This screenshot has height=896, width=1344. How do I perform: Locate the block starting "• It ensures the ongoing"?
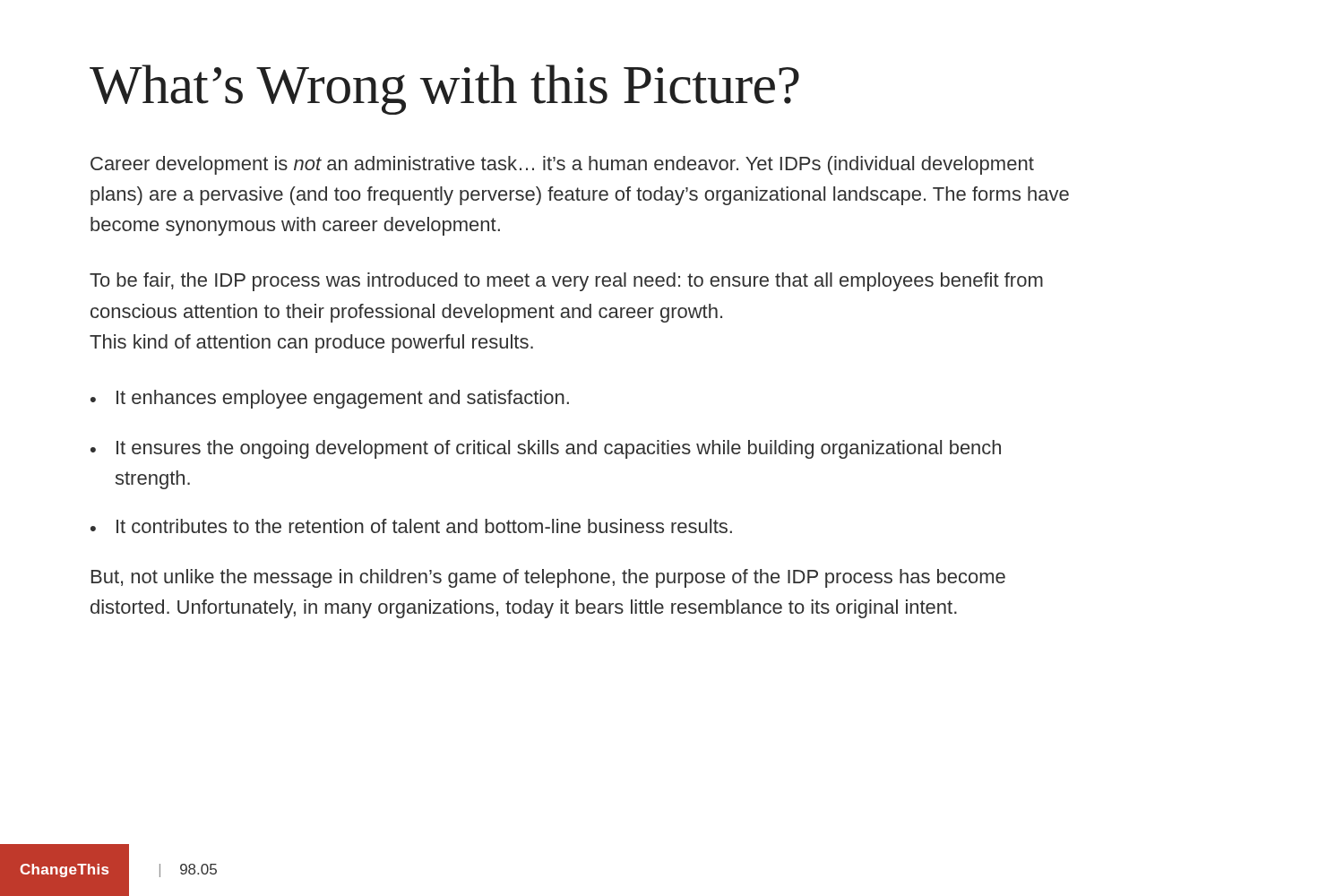[582, 463]
